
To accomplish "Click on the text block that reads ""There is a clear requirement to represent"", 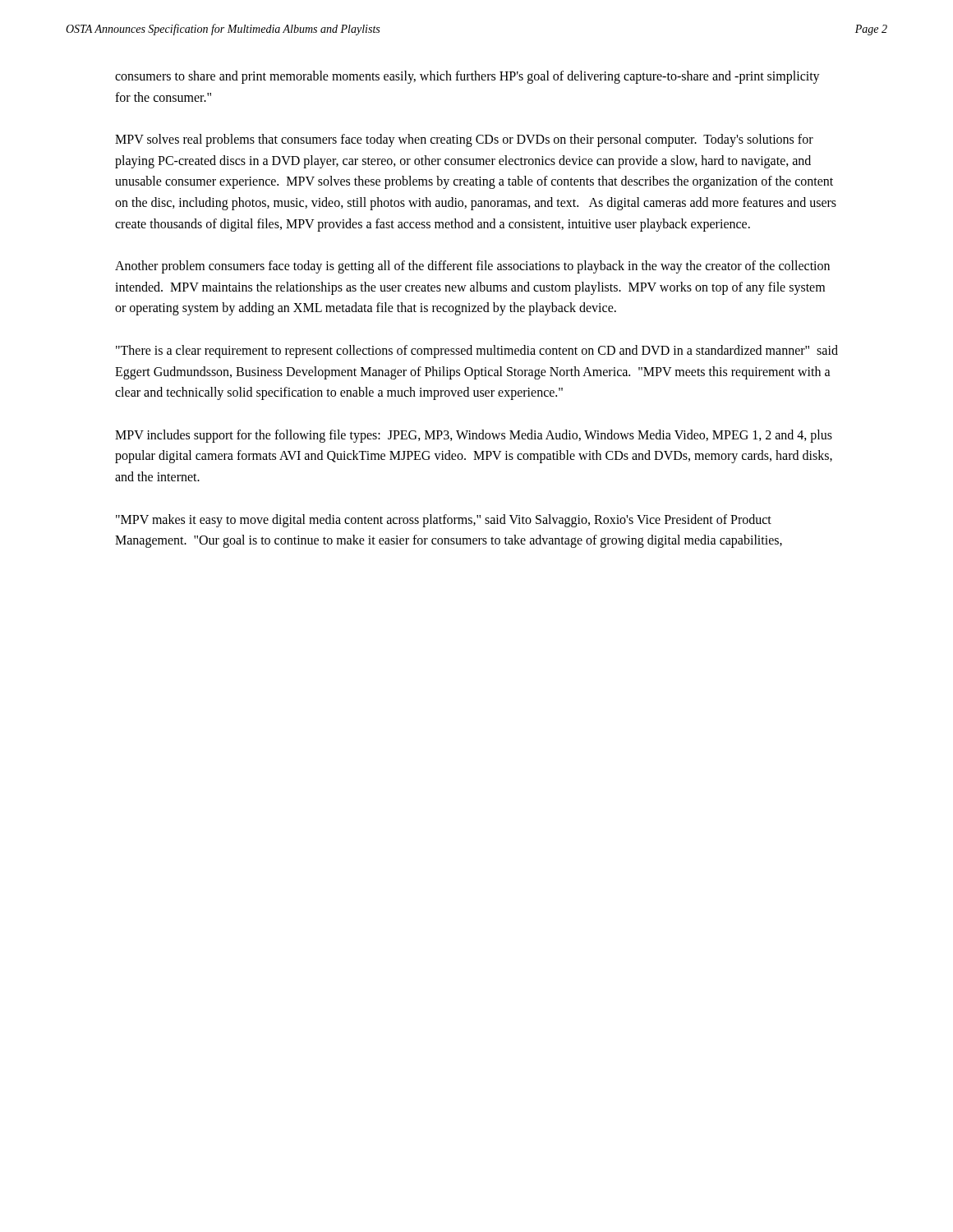I will pos(476,371).
